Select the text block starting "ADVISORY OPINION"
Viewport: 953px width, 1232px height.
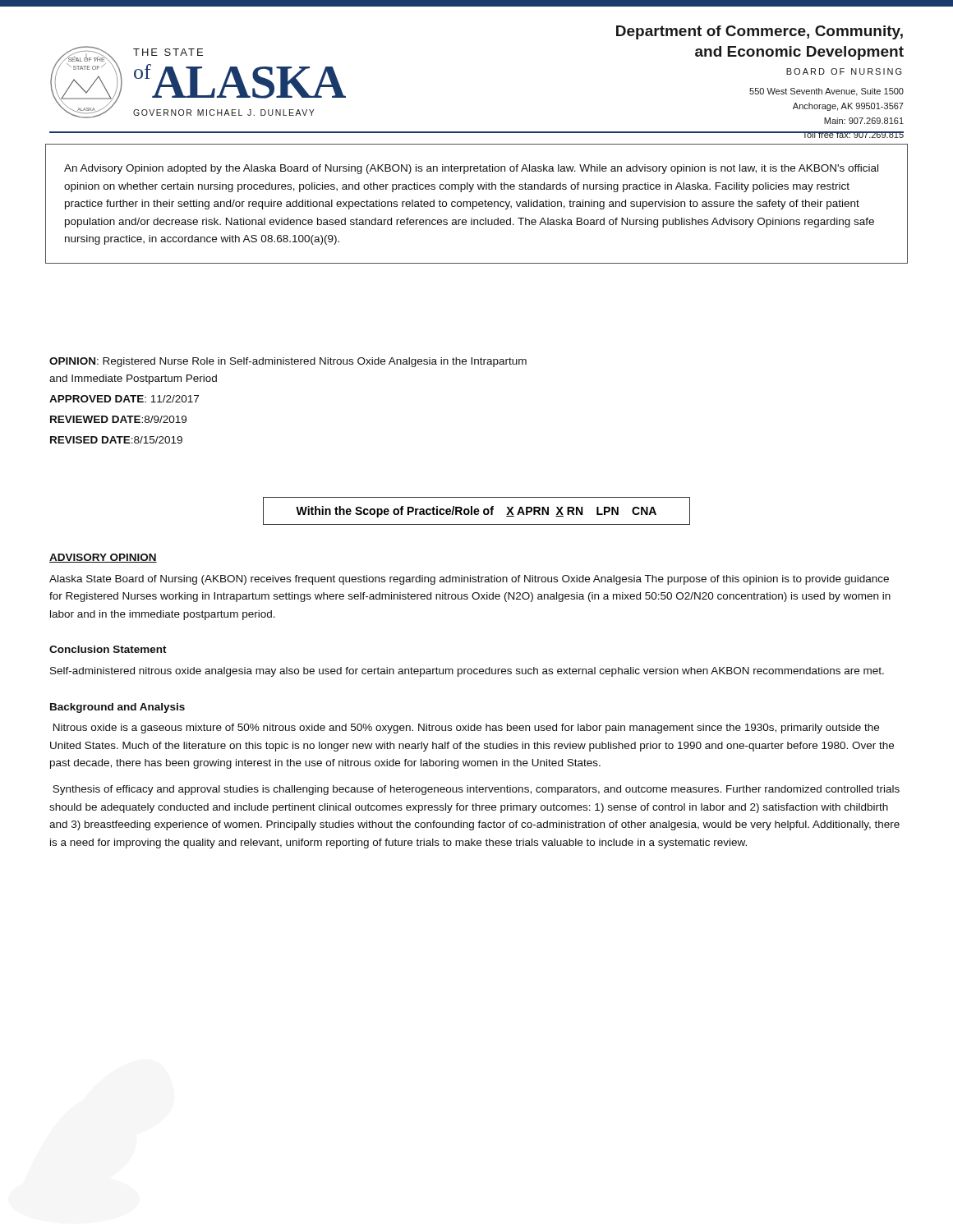point(103,557)
